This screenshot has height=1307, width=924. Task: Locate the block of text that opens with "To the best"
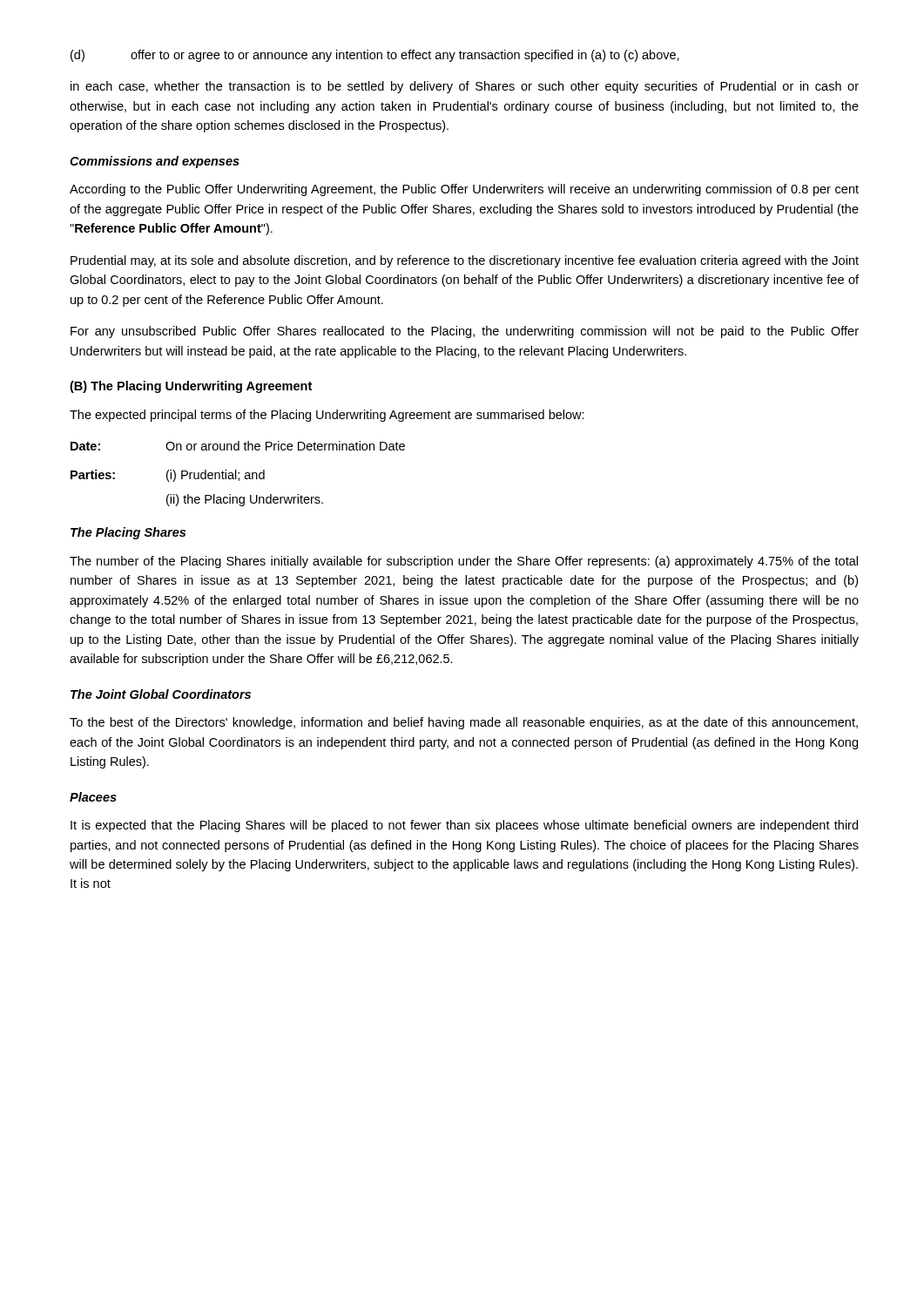coord(464,742)
